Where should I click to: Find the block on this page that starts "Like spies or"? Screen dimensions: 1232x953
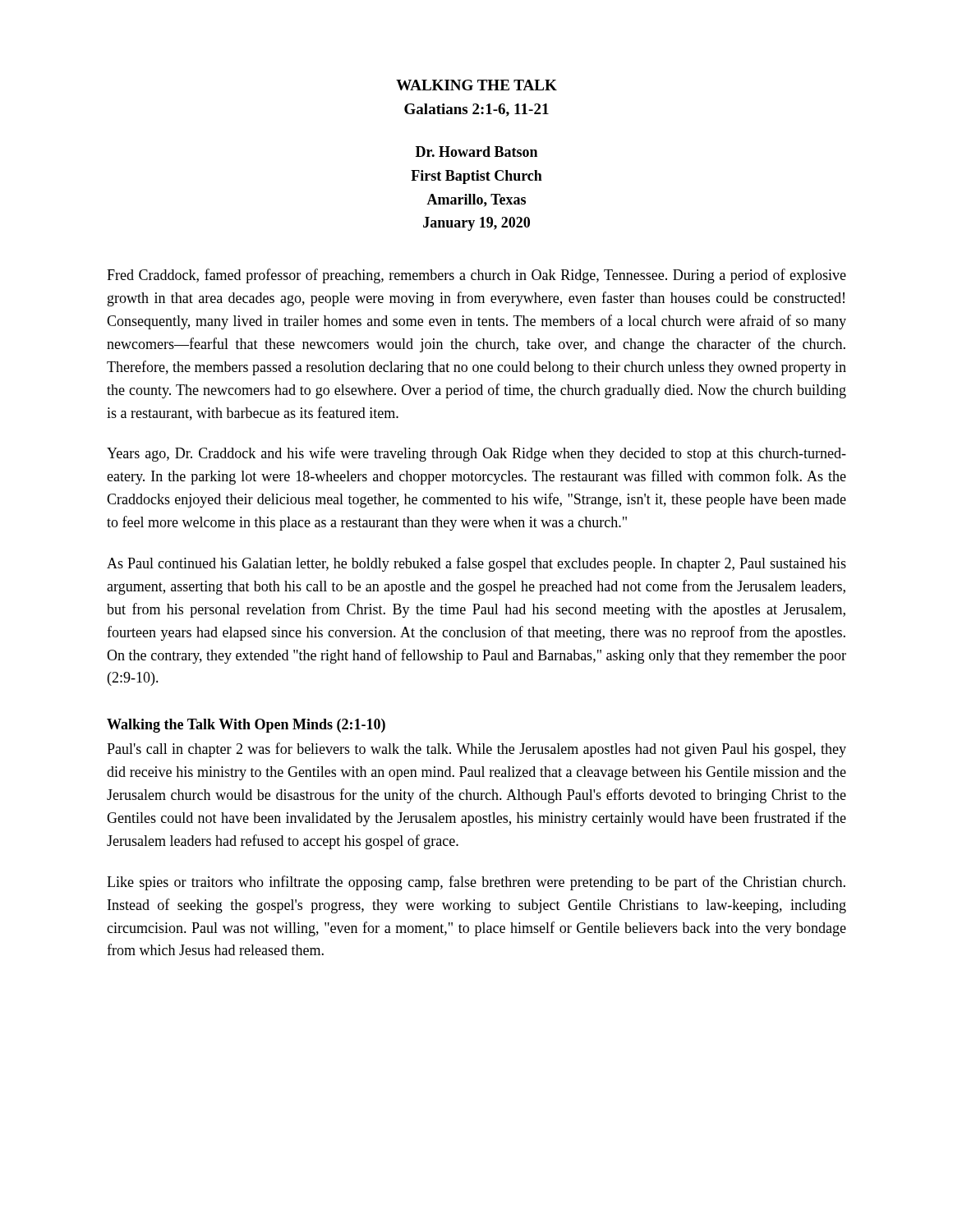tap(476, 916)
